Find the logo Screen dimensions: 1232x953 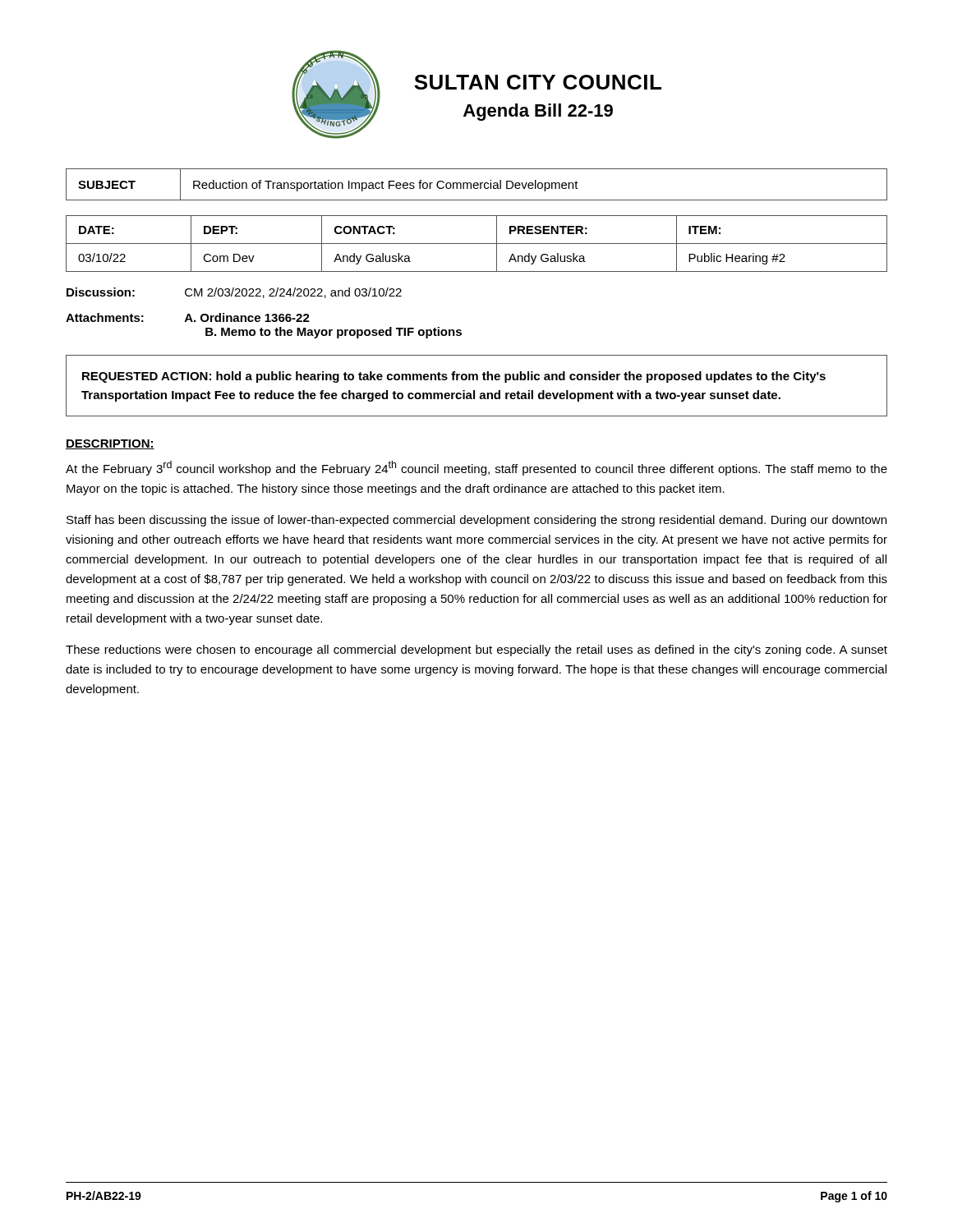click(x=336, y=96)
